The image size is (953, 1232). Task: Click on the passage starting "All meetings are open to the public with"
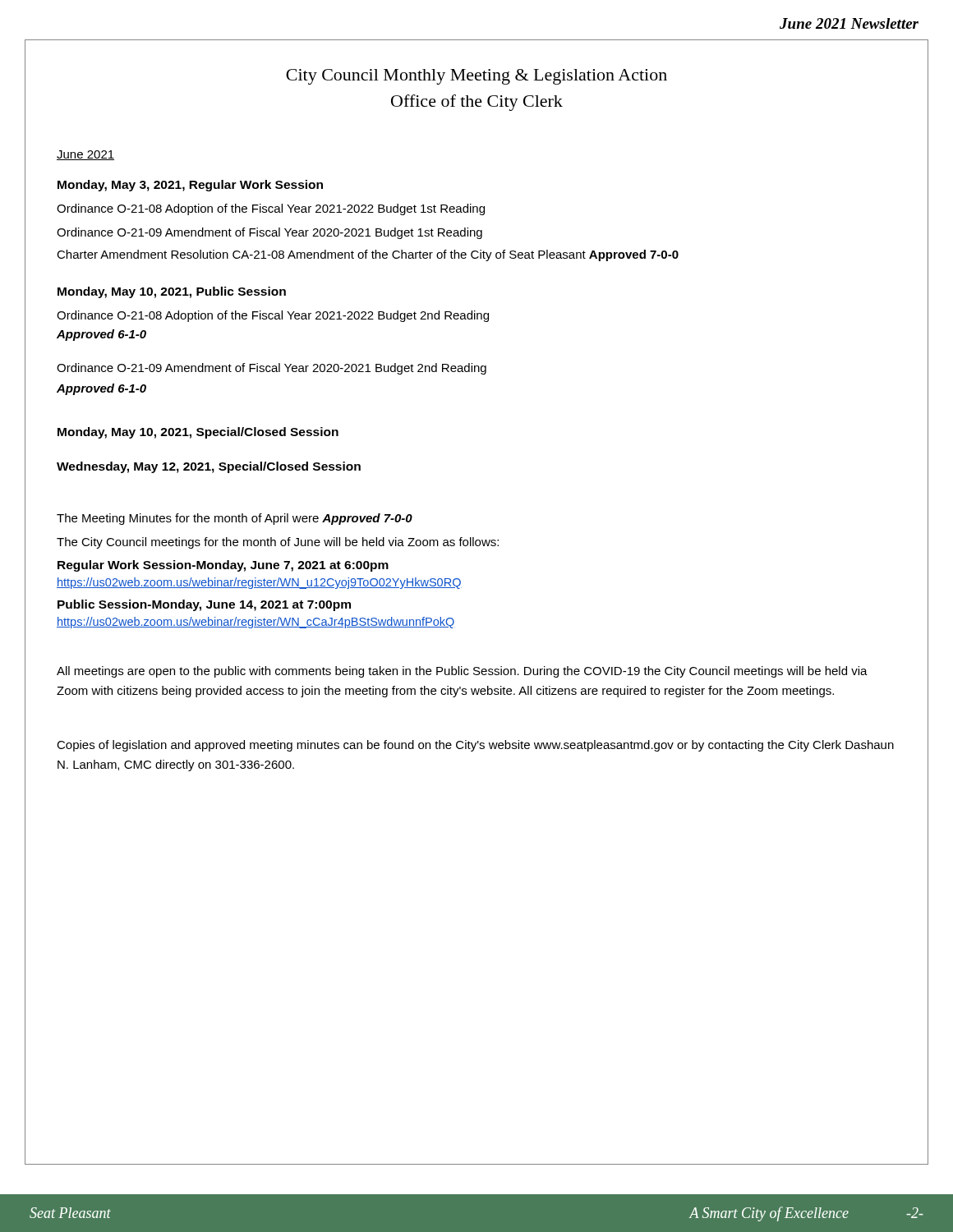point(462,680)
